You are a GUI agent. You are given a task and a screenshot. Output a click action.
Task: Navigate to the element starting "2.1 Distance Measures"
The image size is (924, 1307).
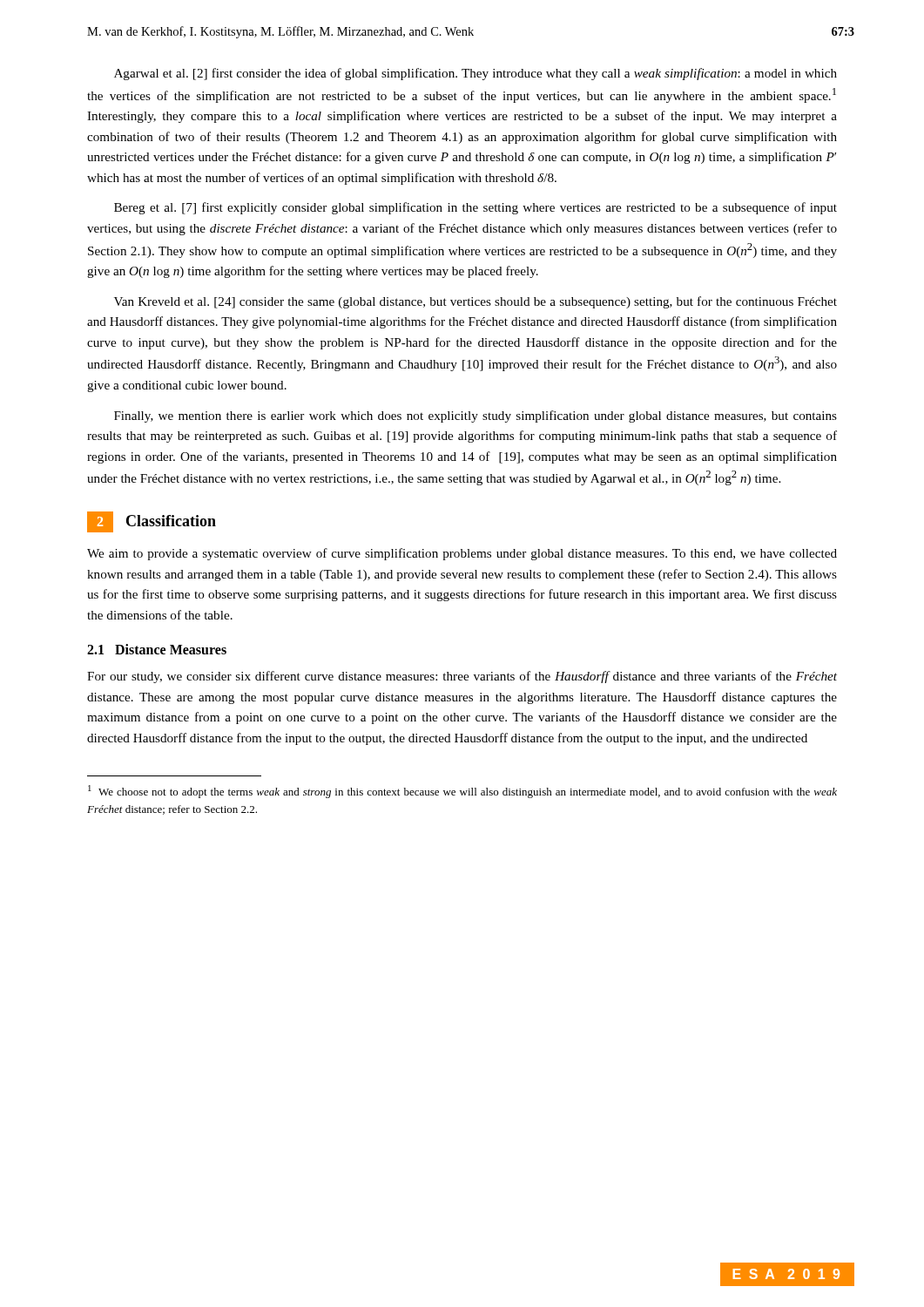pos(157,650)
